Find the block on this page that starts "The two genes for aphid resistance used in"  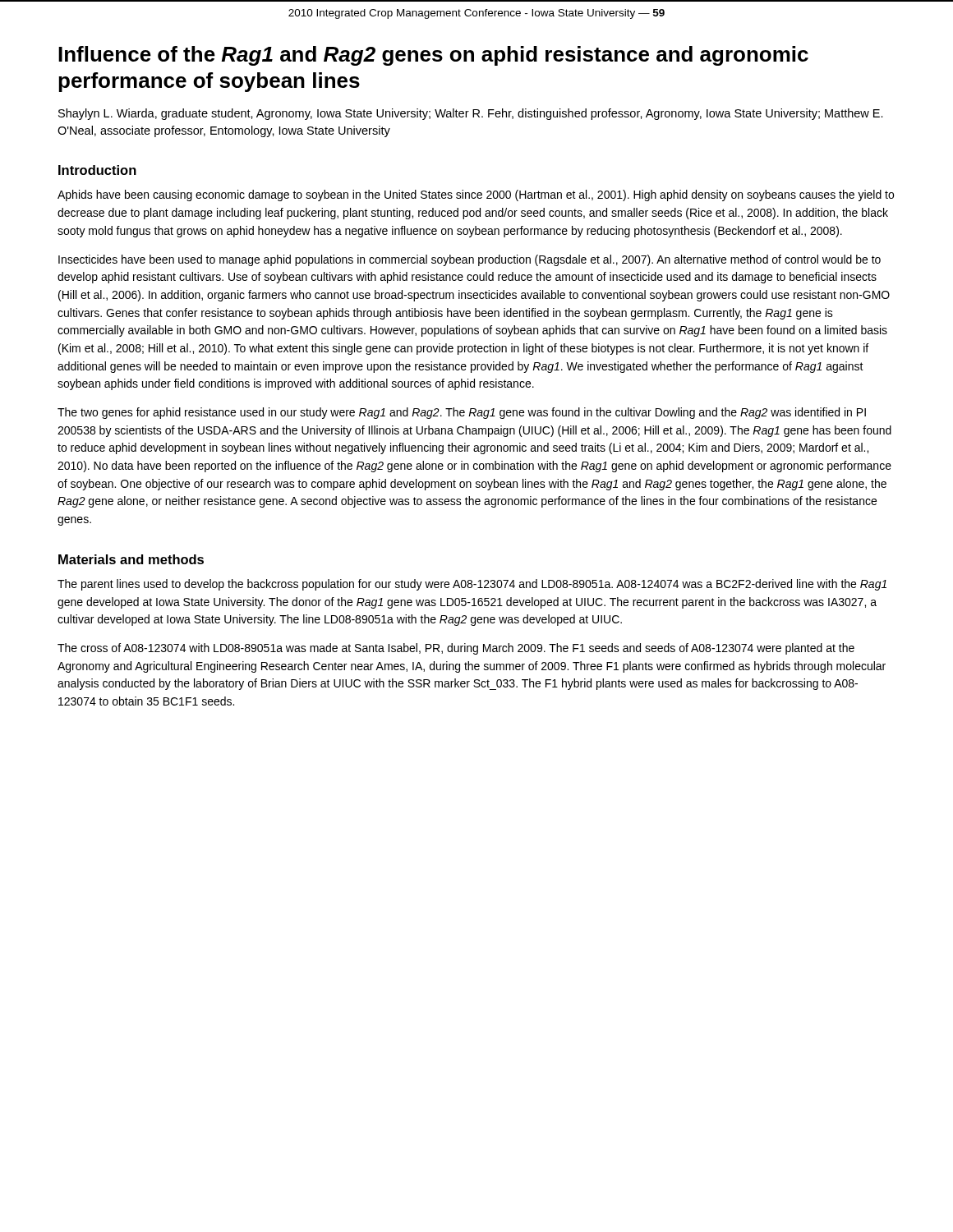[x=475, y=466]
